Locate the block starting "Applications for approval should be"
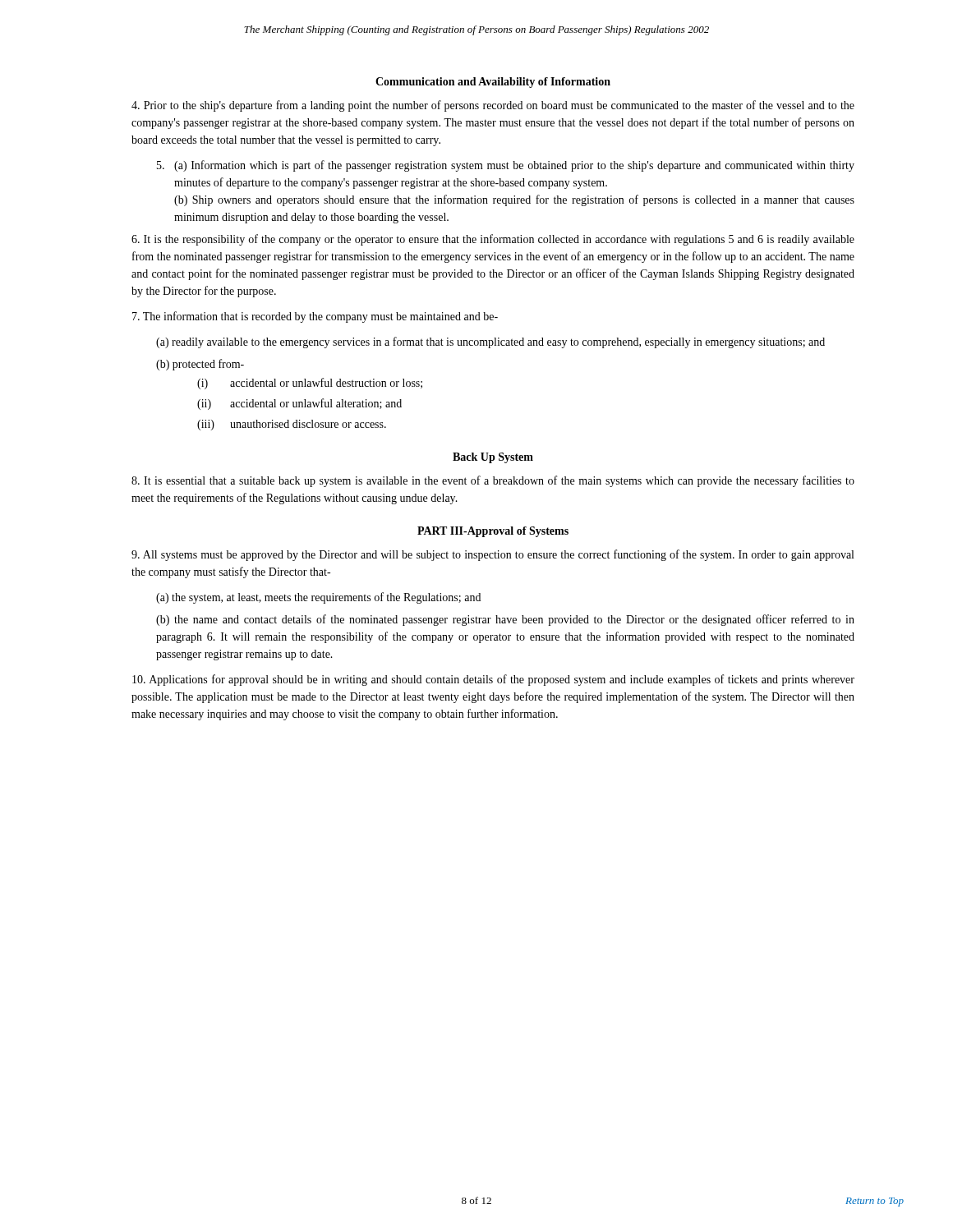This screenshot has height=1232, width=953. coord(493,697)
